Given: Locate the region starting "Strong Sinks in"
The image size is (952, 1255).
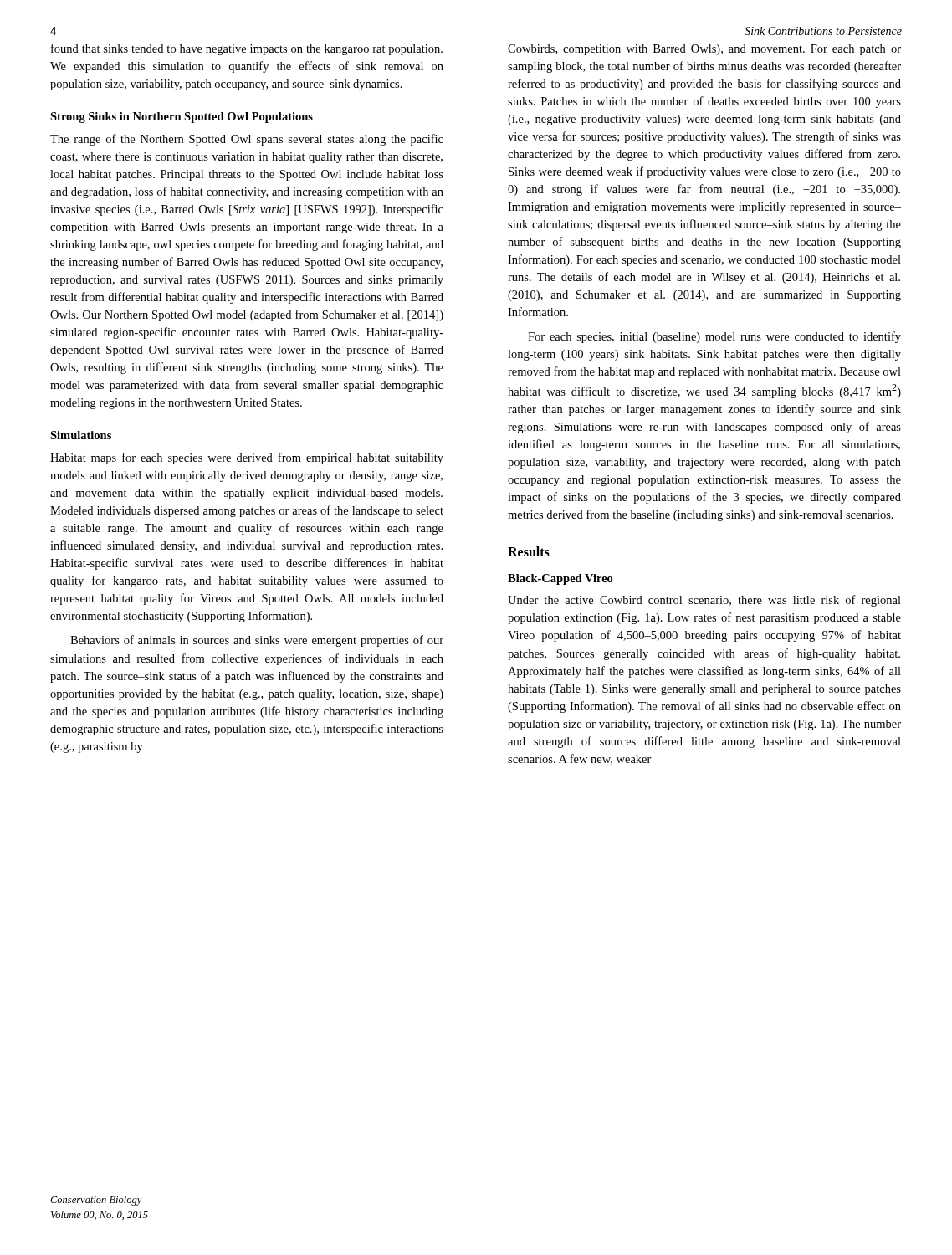Looking at the screenshot, I should click(181, 116).
